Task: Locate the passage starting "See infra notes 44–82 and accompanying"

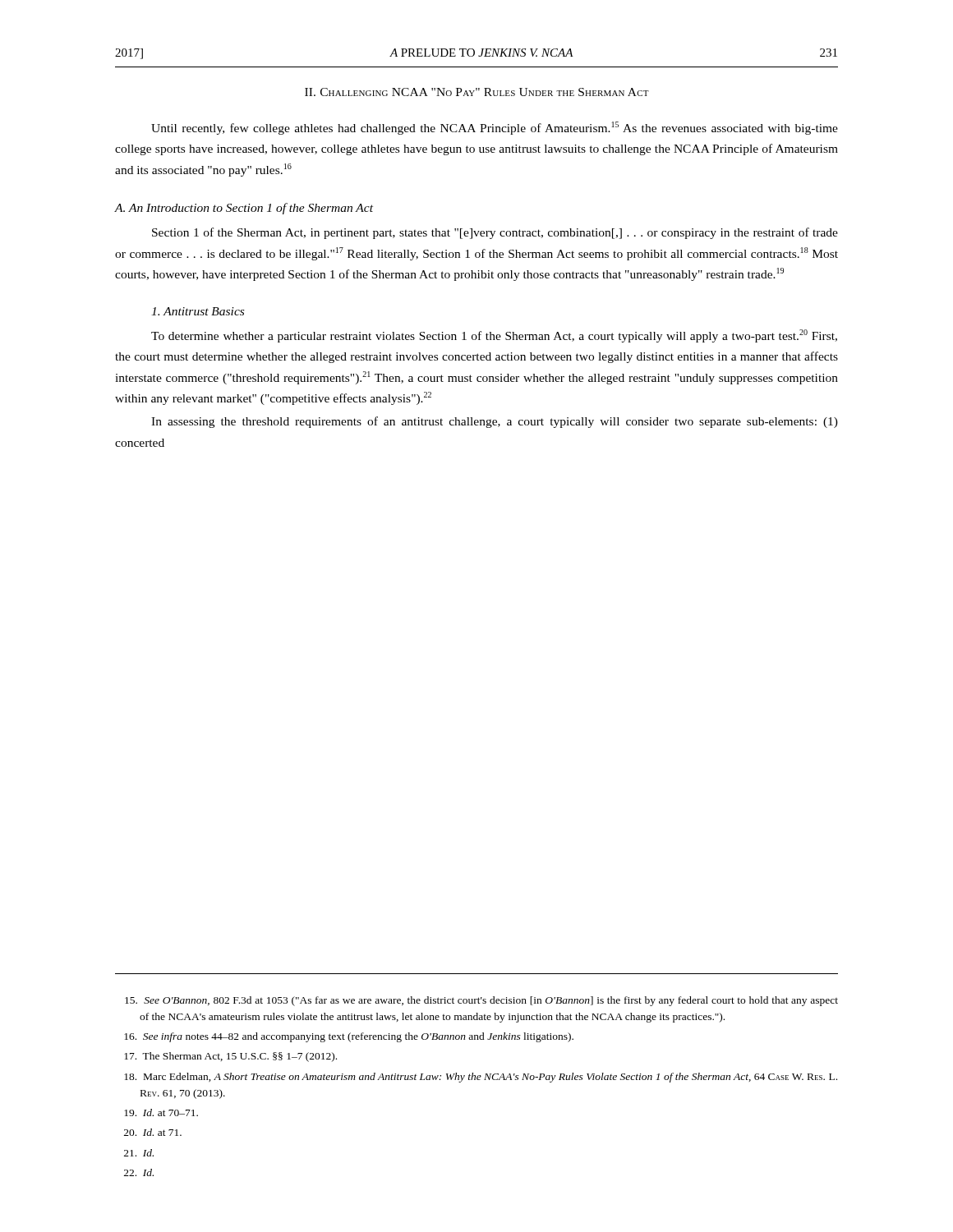Action: (x=345, y=1036)
